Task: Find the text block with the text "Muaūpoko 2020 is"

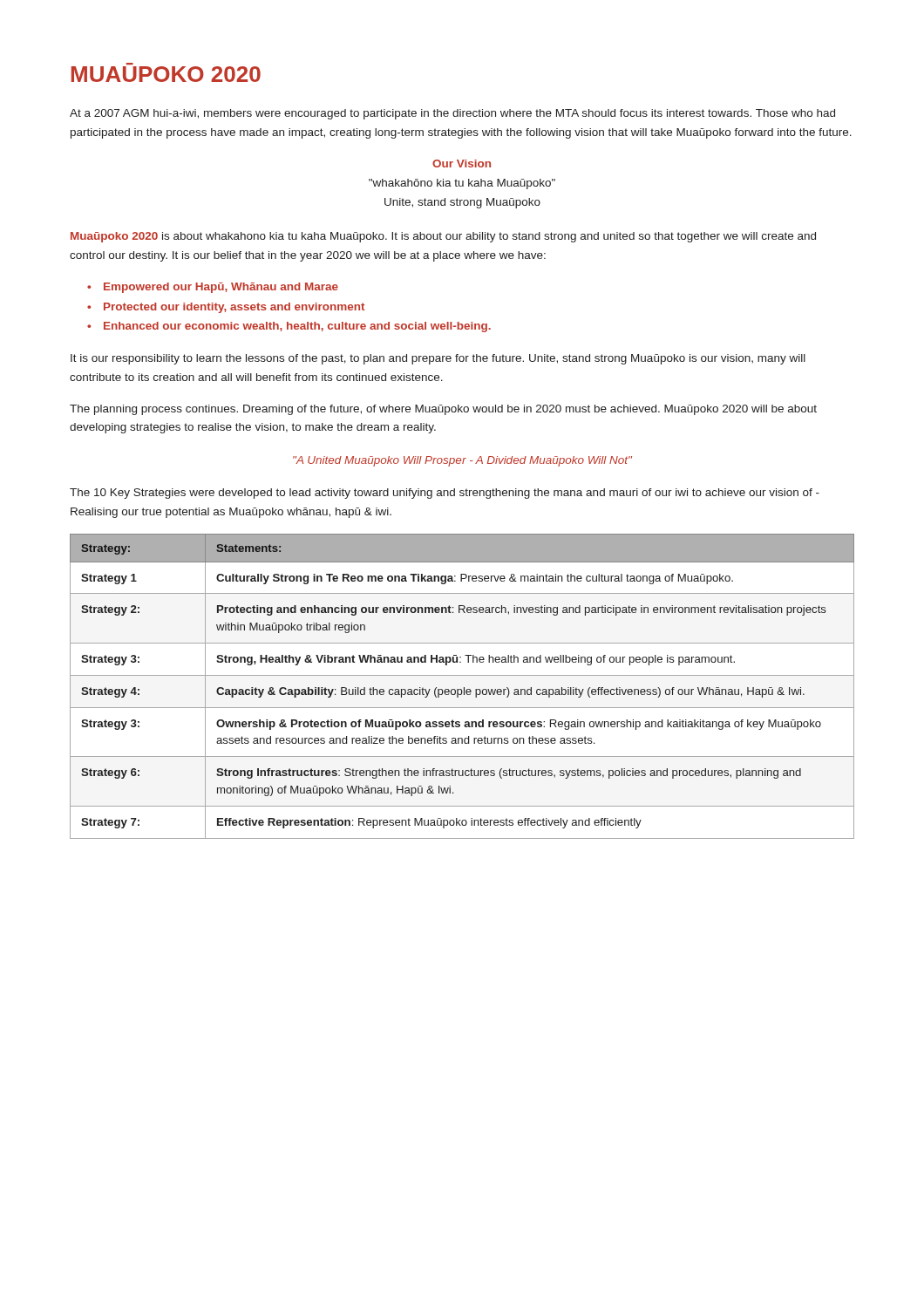Action: coord(443,246)
